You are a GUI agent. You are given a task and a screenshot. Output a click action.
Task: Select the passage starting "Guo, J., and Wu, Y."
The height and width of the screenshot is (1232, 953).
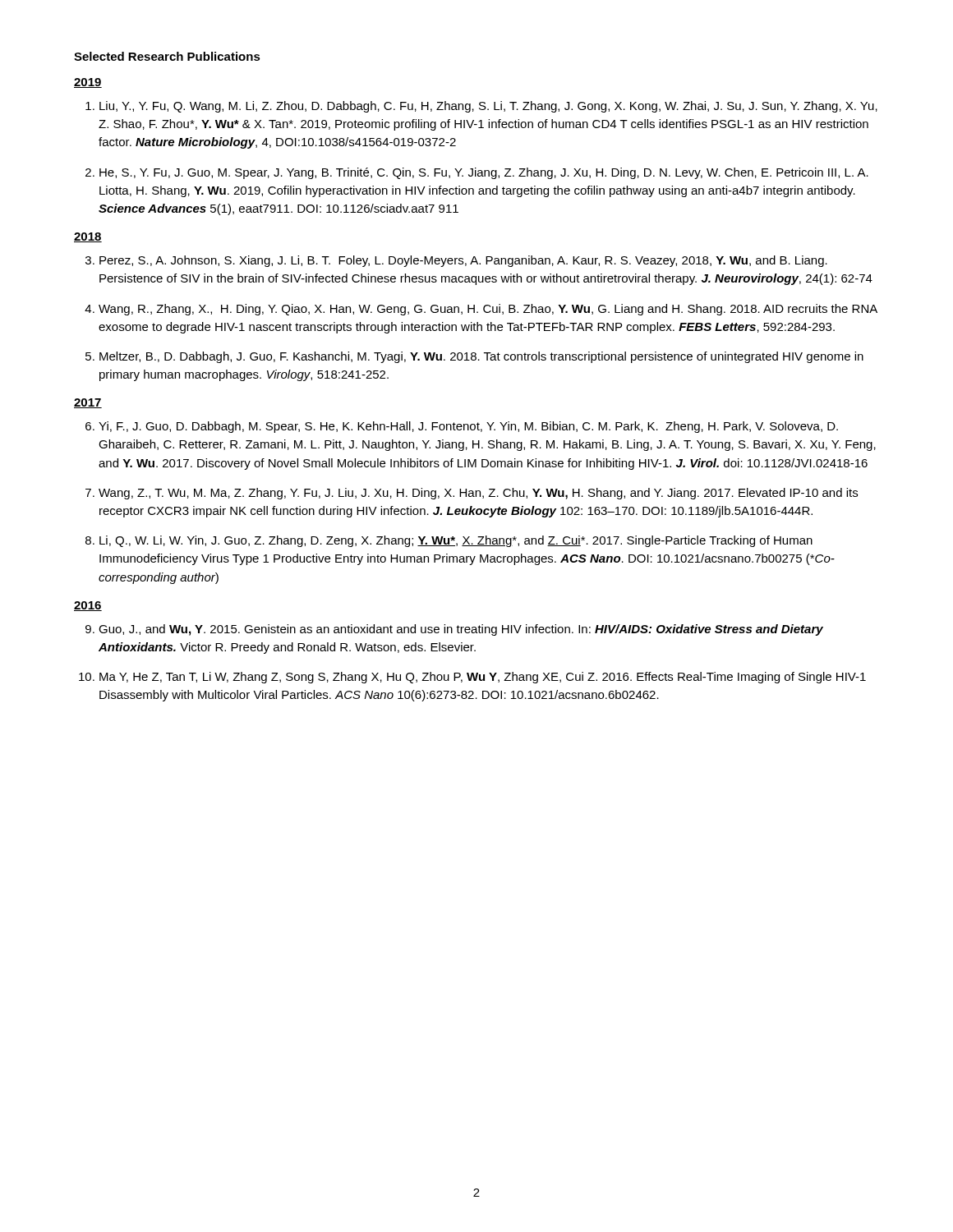(461, 638)
